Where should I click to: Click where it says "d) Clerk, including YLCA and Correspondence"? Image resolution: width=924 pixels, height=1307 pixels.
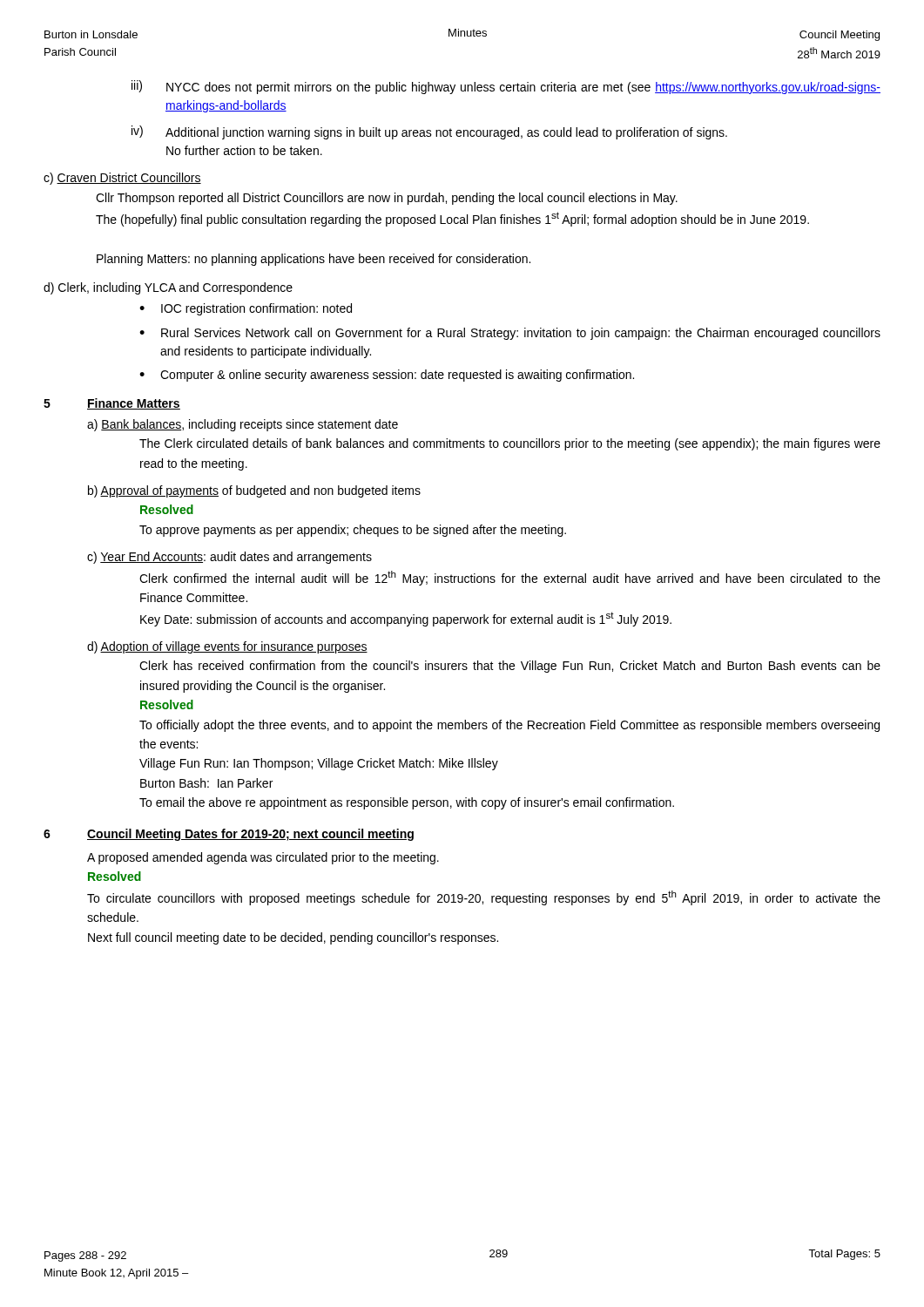[x=168, y=288]
